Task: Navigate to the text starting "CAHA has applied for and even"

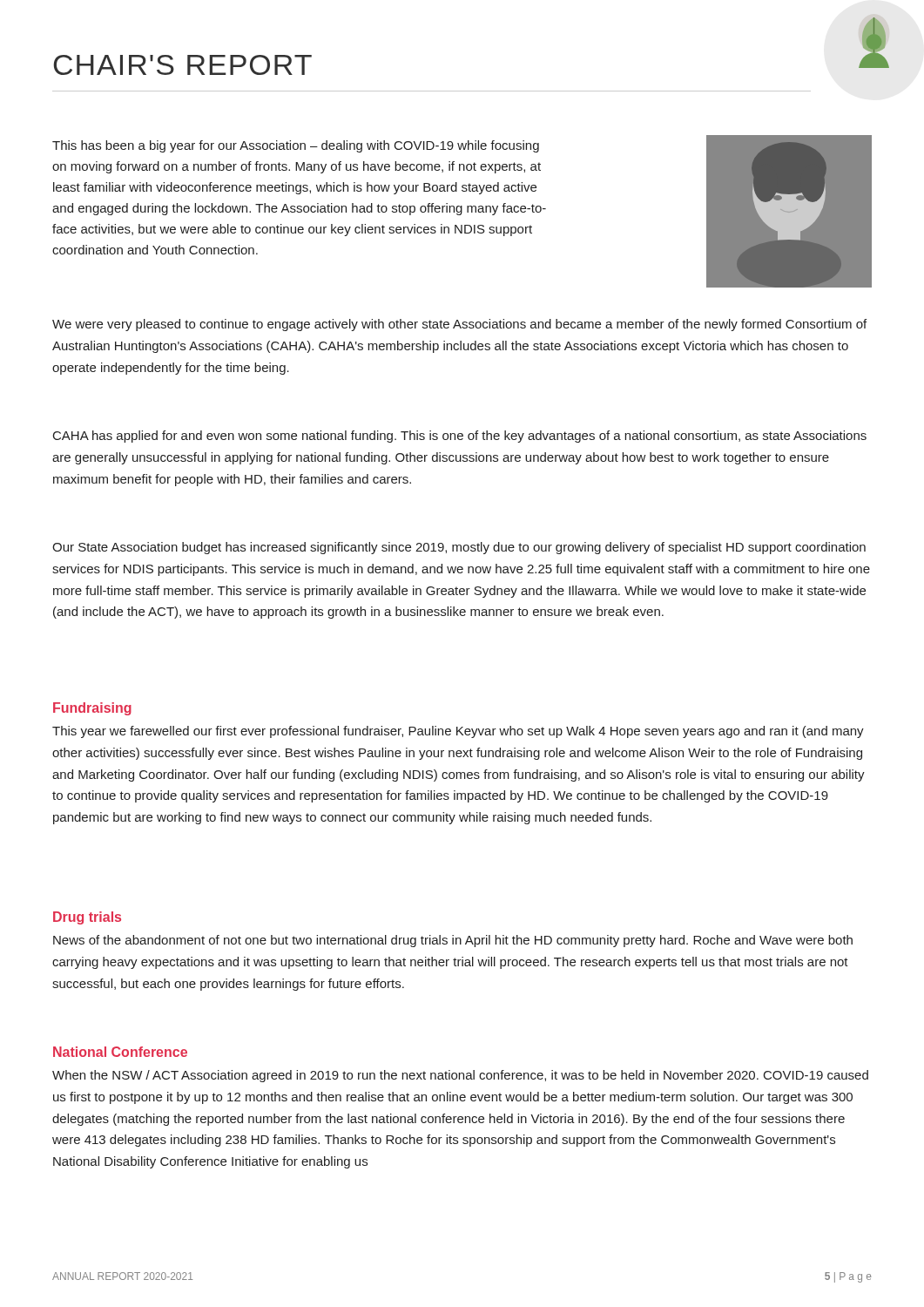Action: [460, 457]
